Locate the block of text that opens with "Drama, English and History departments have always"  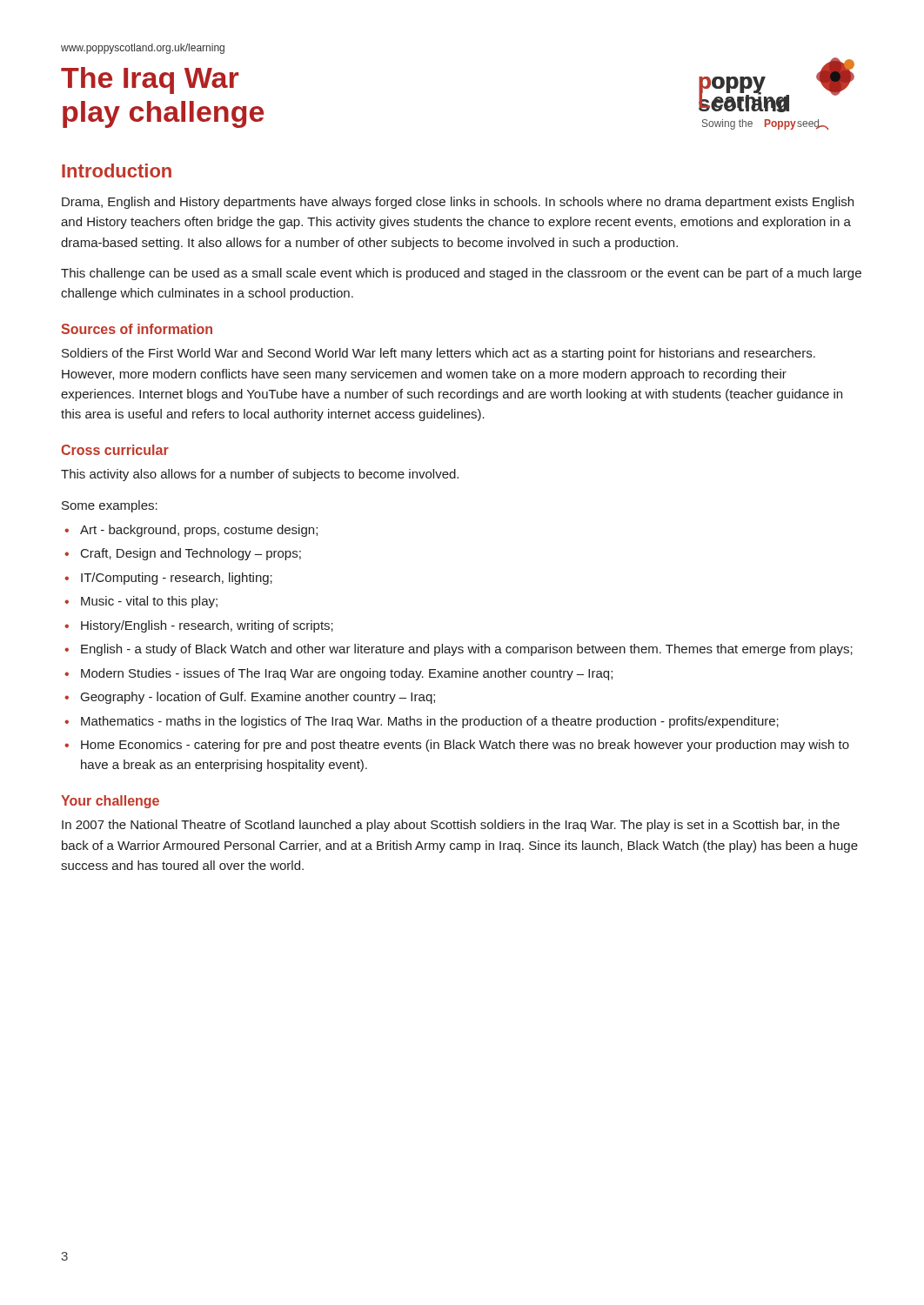click(x=458, y=222)
